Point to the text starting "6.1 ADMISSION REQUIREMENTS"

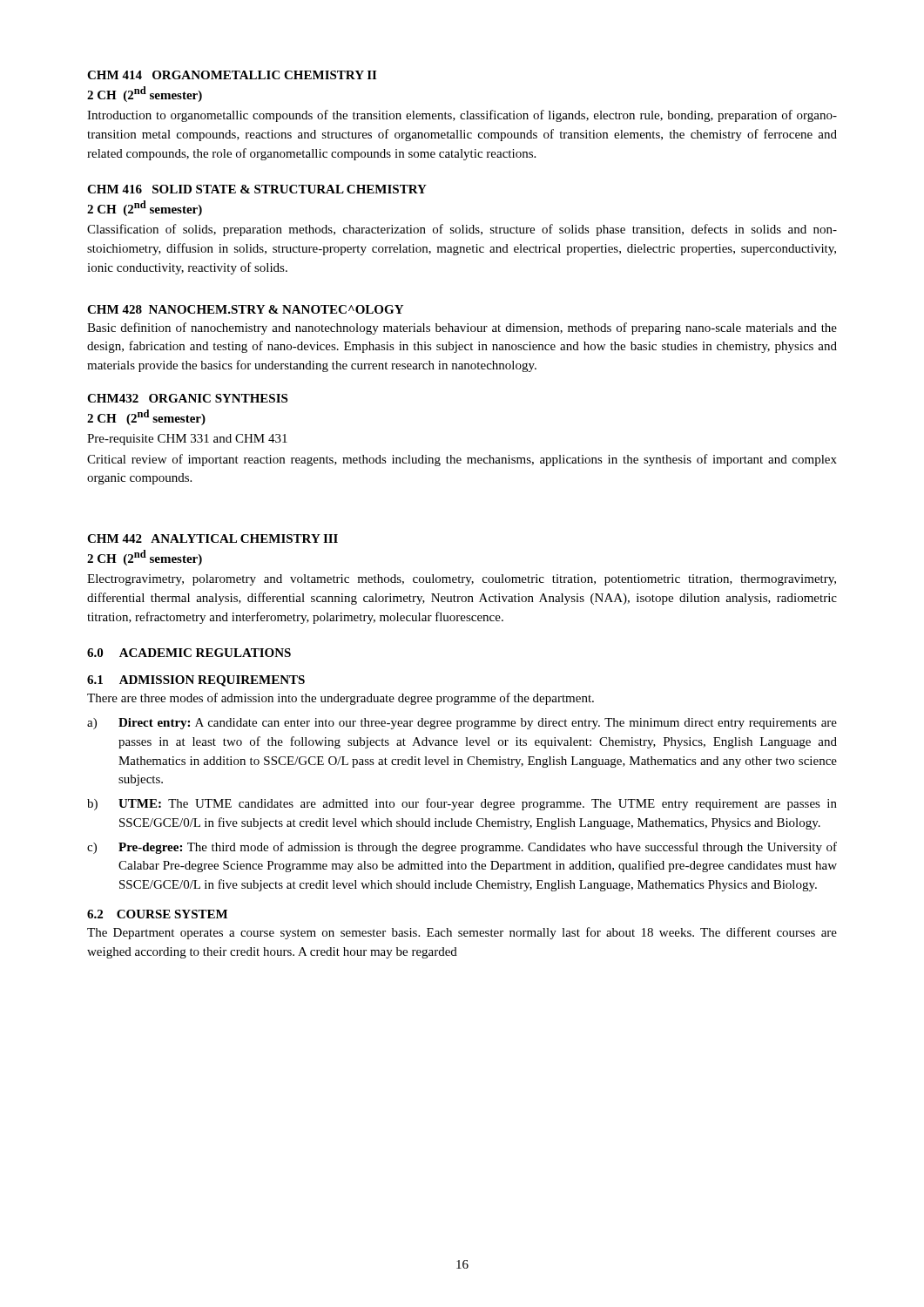click(196, 680)
